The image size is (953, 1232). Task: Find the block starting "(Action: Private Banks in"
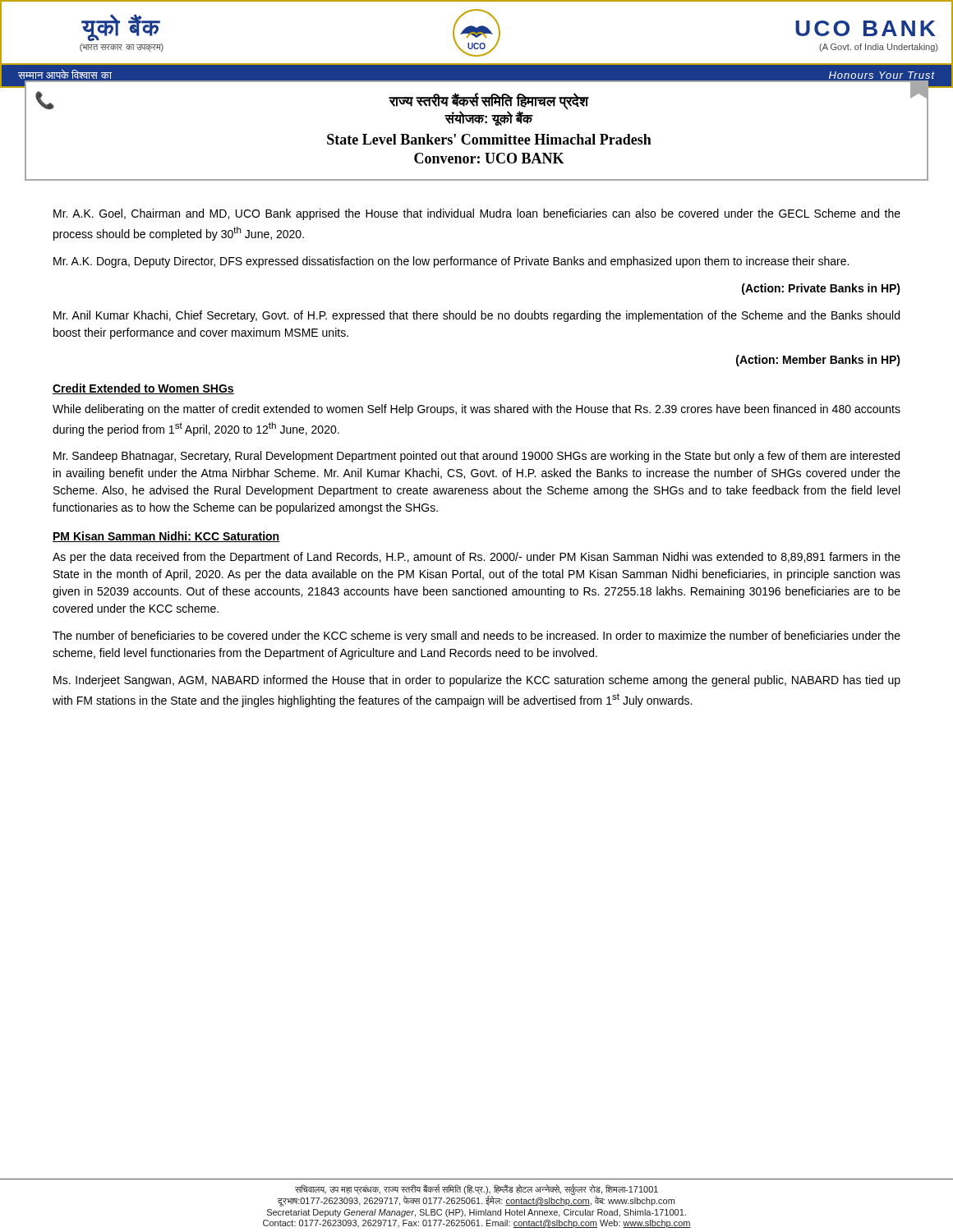(x=821, y=288)
